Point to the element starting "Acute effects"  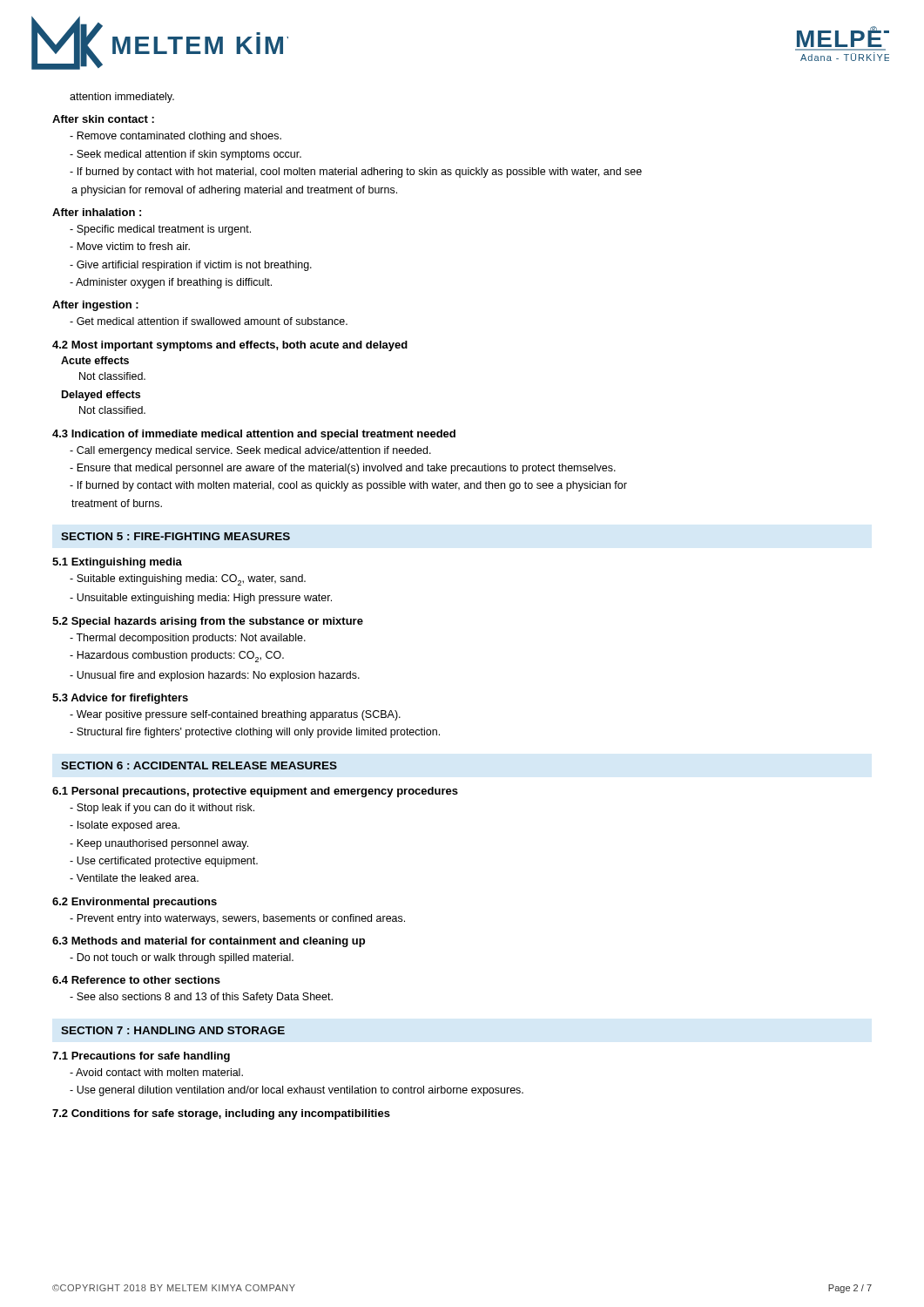pyautogui.click(x=95, y=361)
